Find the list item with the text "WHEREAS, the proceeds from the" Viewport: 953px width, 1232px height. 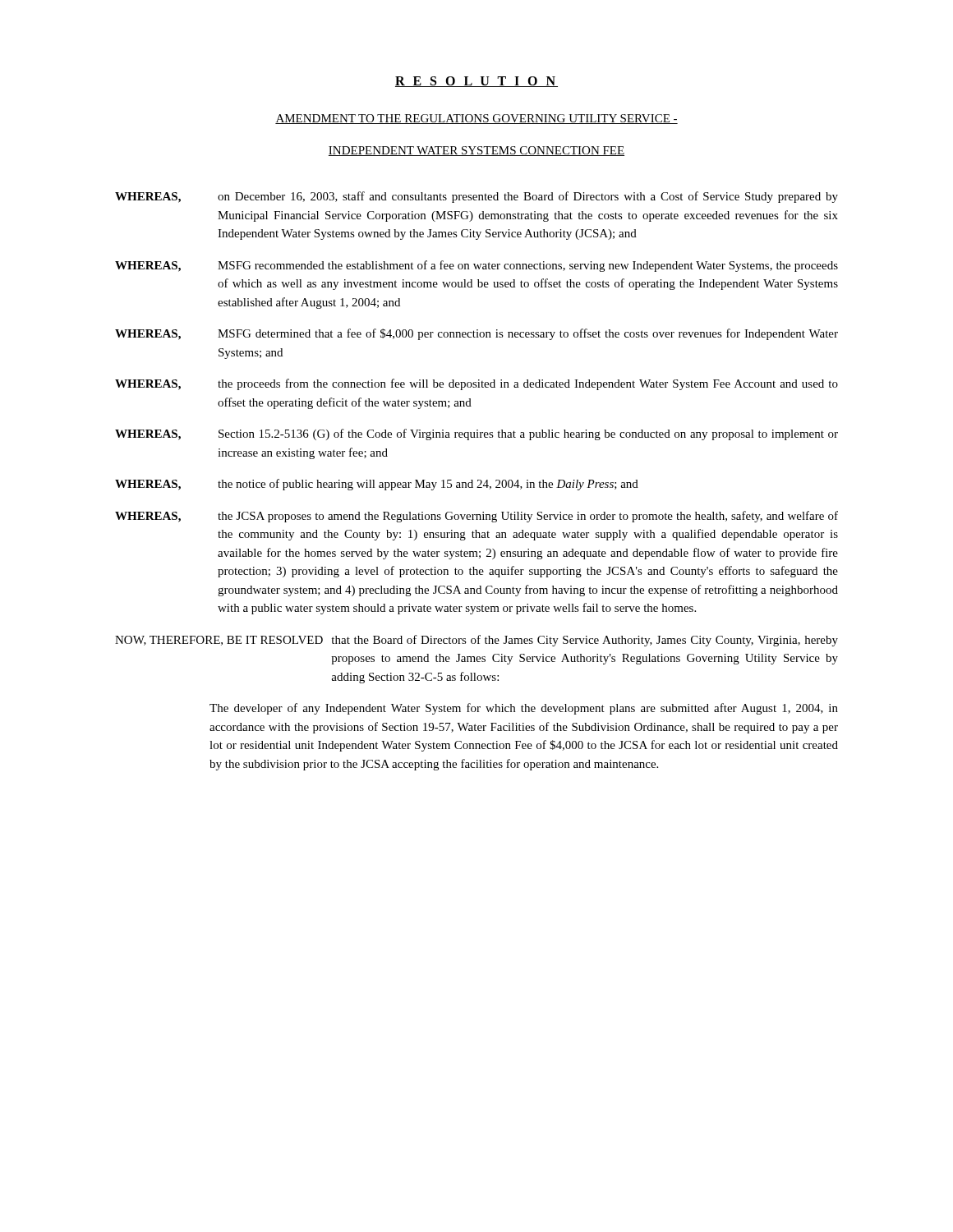pos(476,393)
